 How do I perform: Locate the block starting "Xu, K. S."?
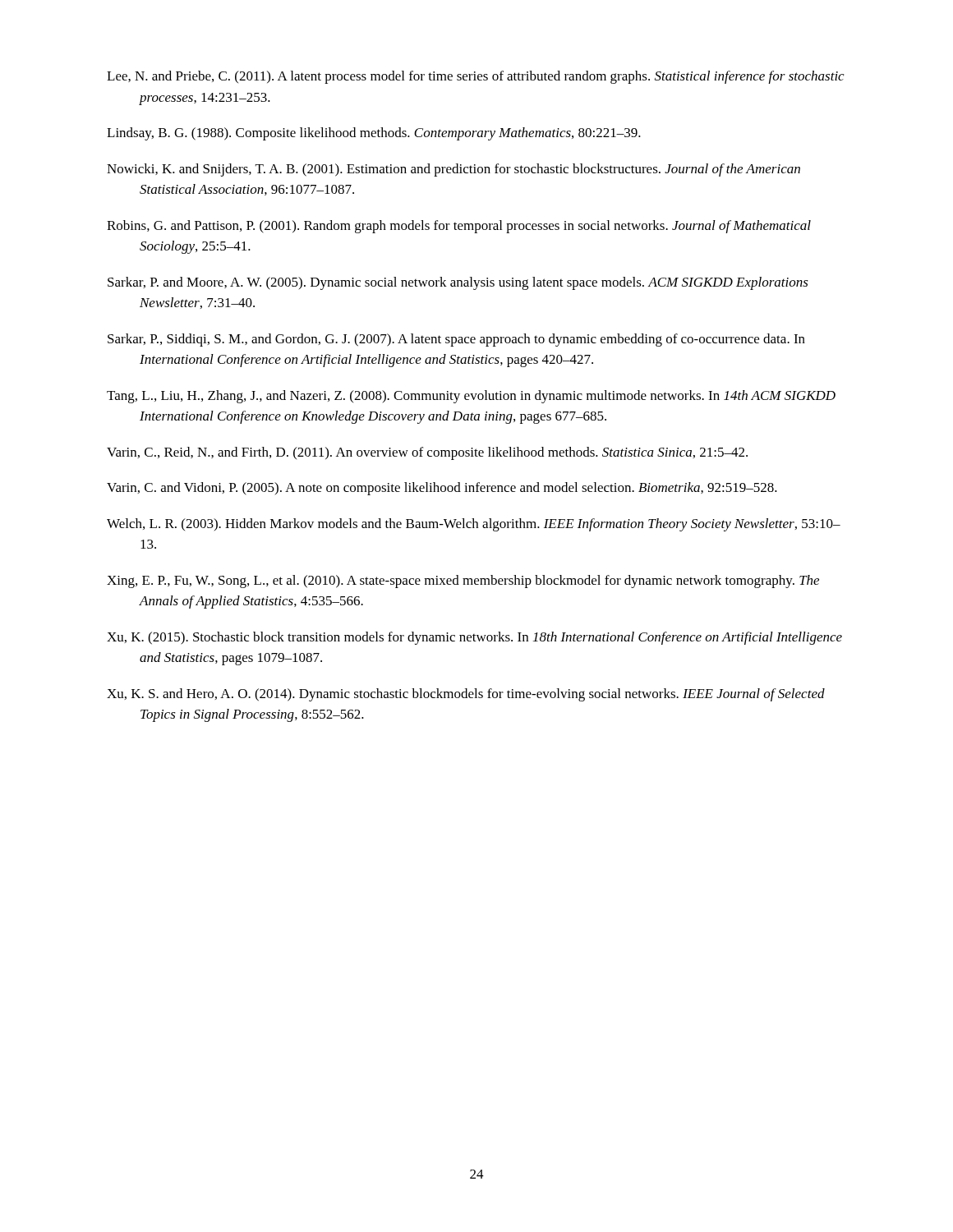(466, 704)
